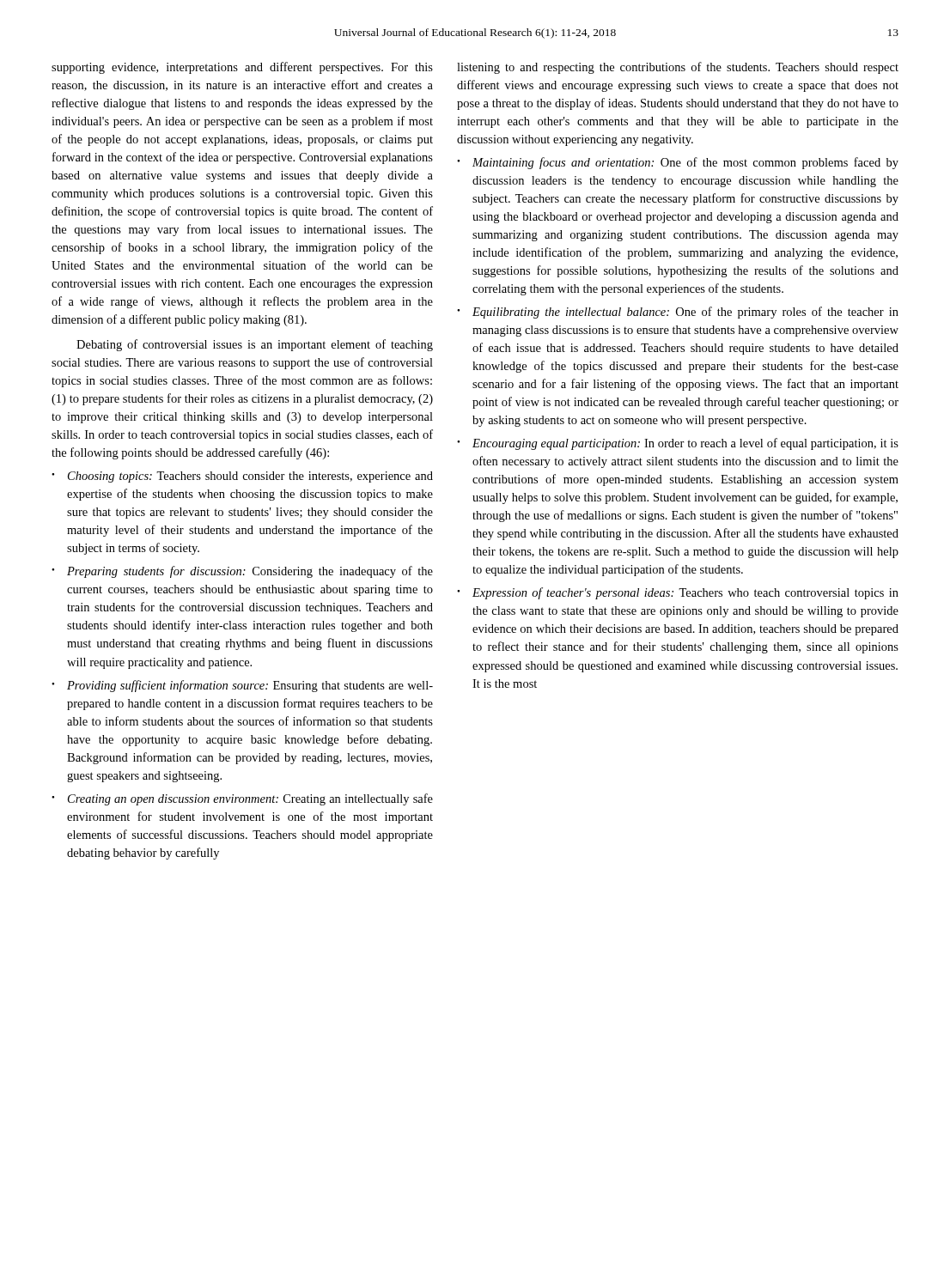Point to the text starting "• Preparing students for"

(x=242, y=617)
